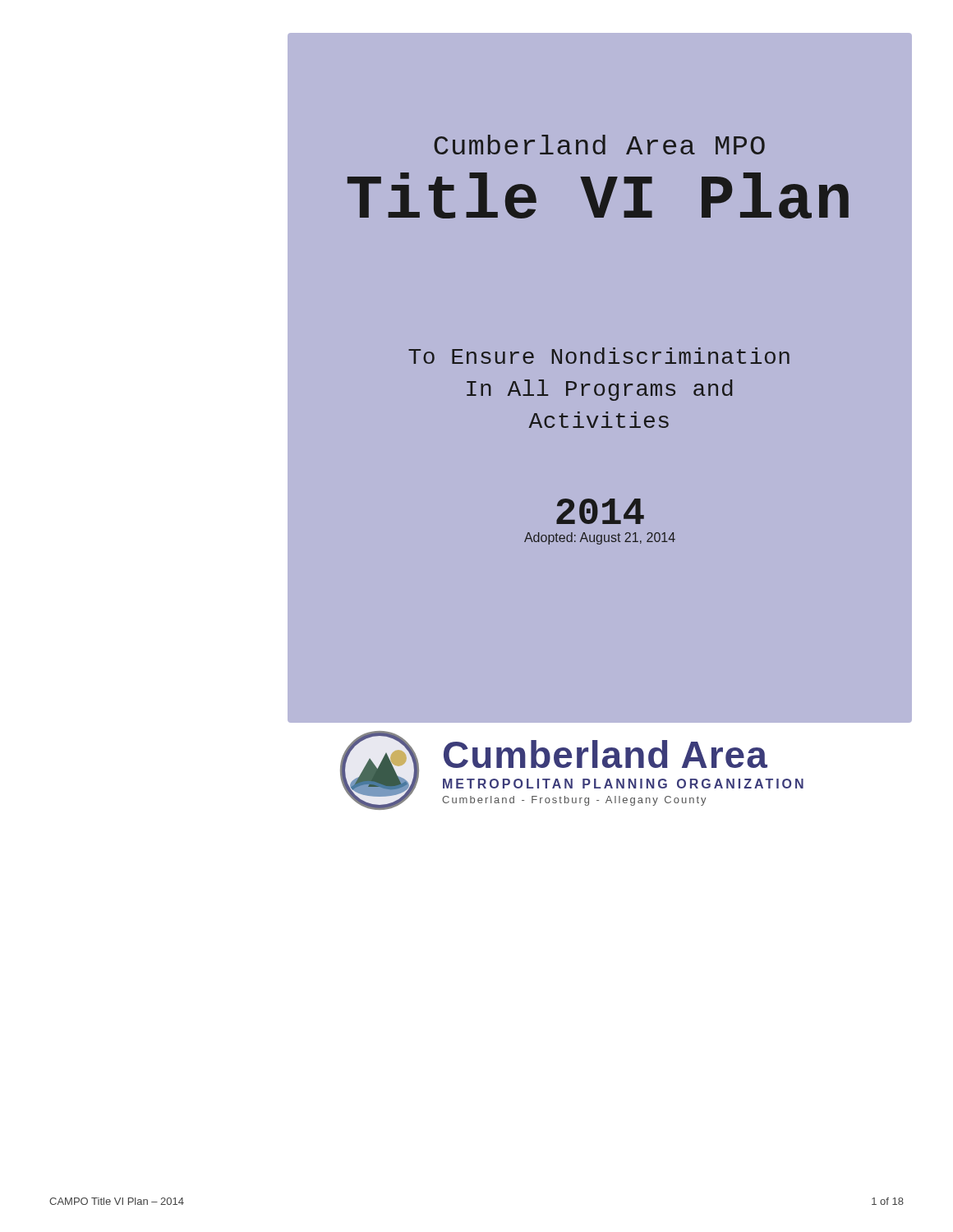
Task: Locate the block starting "Adopted: August 21, 2014"
Action: [600, 538]
